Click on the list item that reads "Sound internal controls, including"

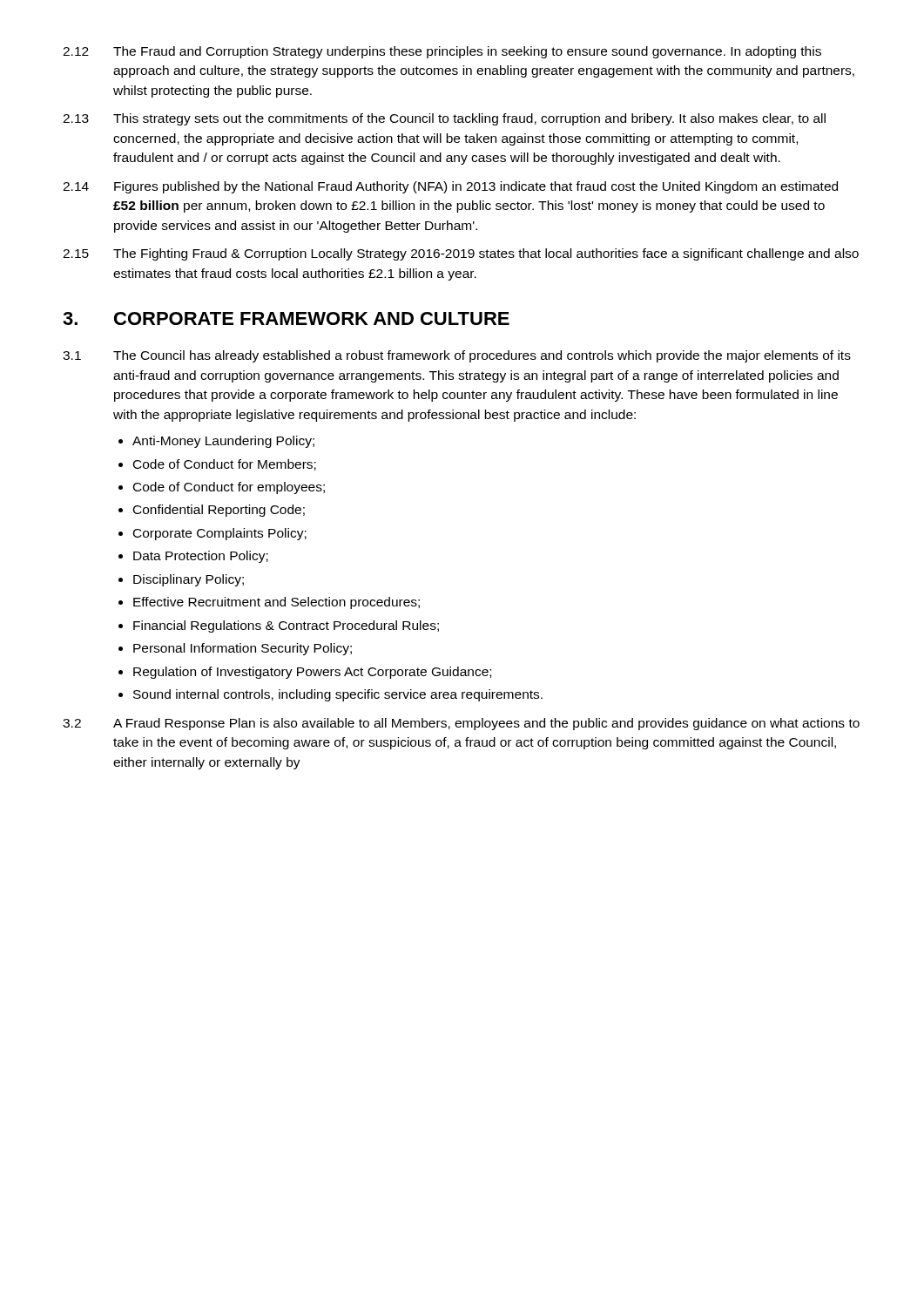(x=497, y=695)
